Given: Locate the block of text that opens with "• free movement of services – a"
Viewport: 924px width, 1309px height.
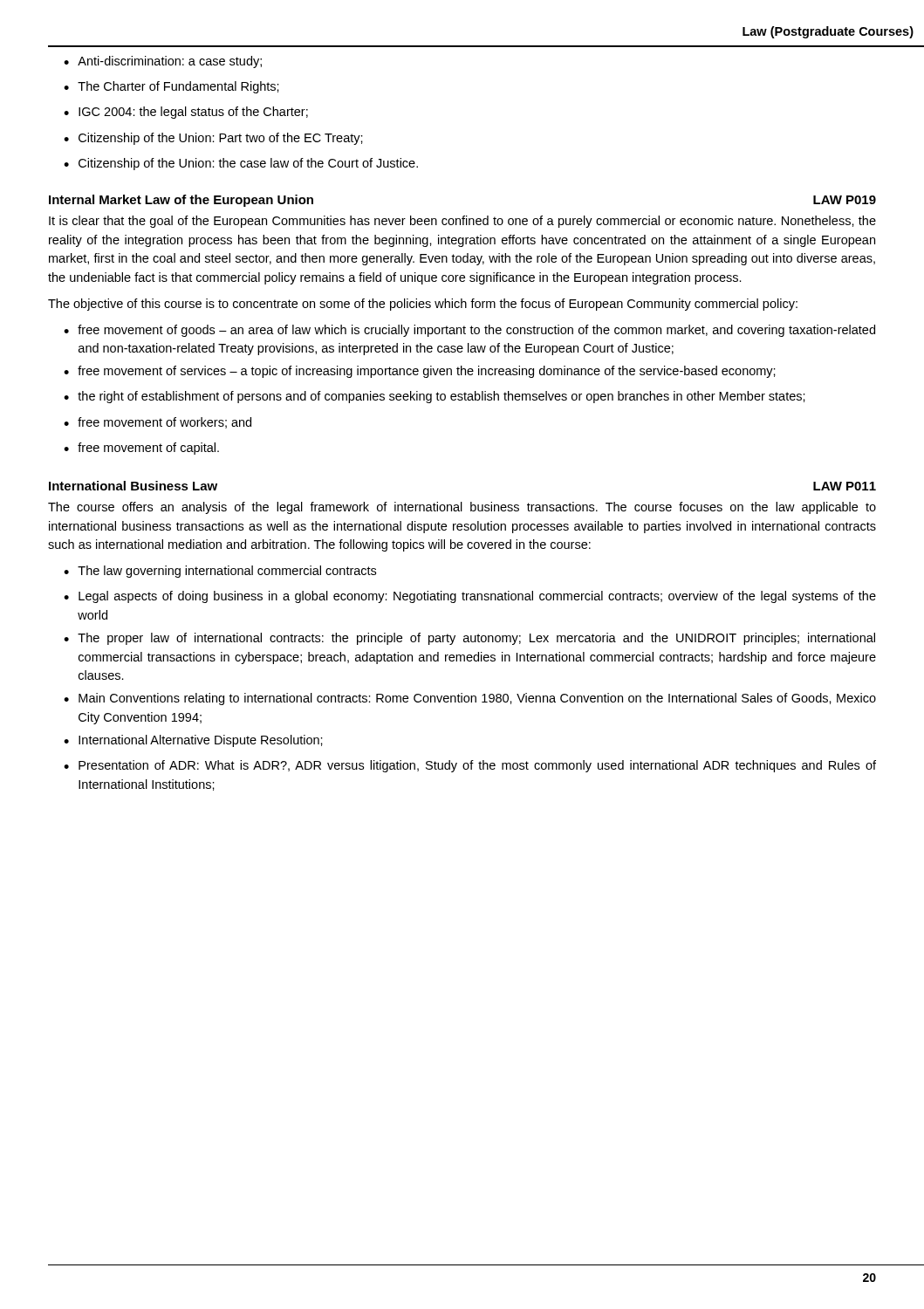Looking at the screenshot, I should pos(462,373).
